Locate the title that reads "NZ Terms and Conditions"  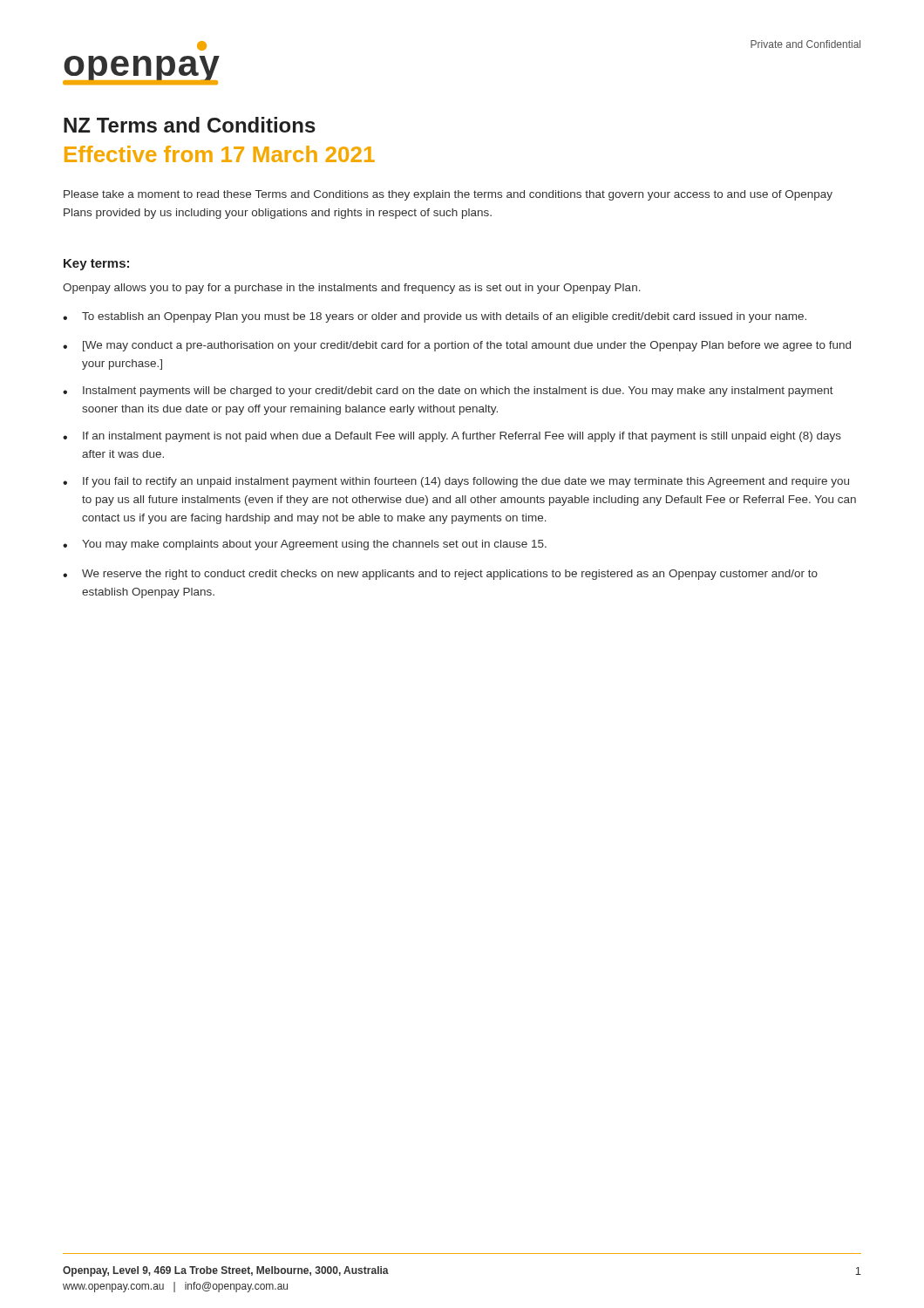[x=189, y=125]
